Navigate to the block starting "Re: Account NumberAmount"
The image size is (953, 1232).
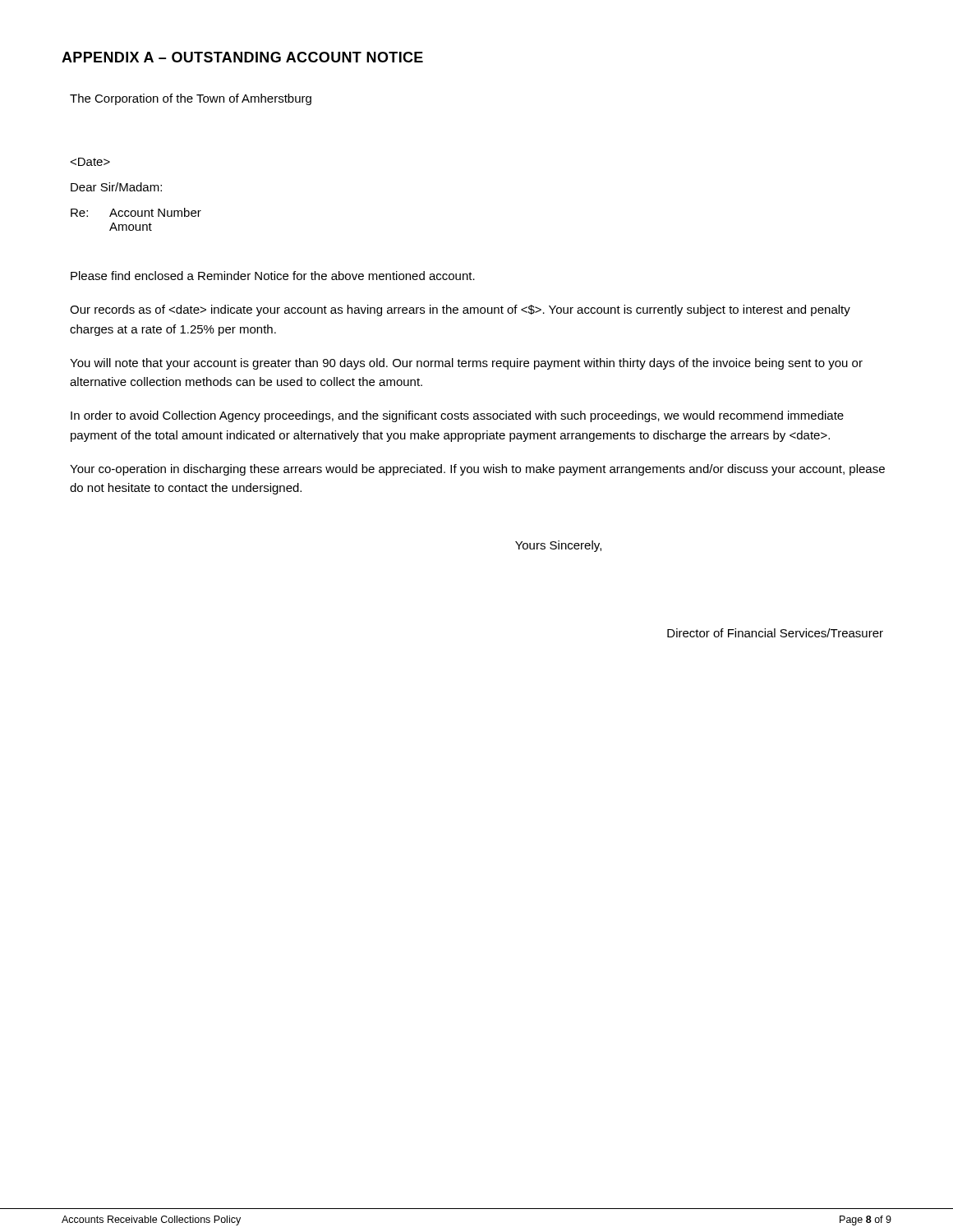coord(135,219)
